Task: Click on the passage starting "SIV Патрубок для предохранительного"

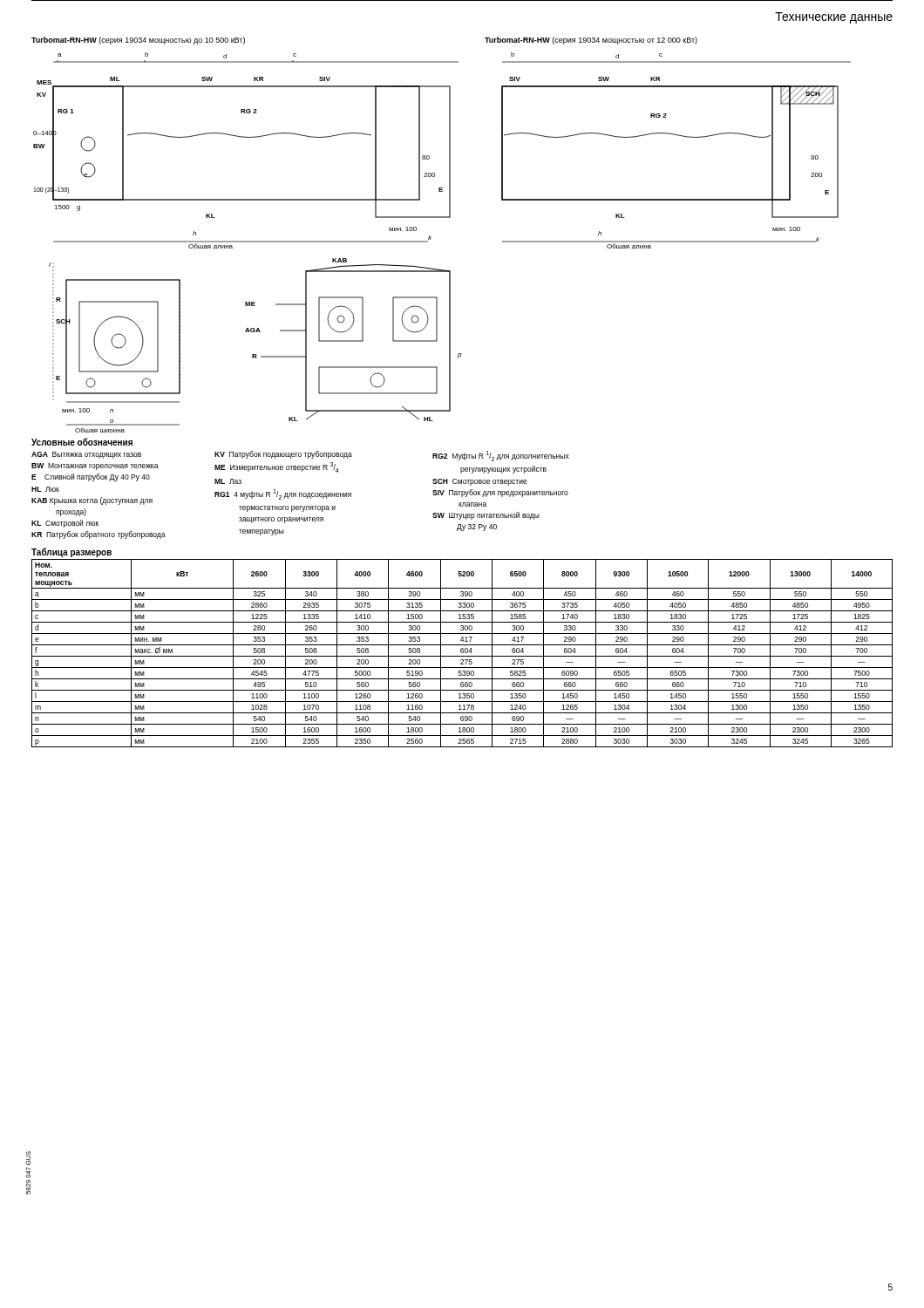Action: point(500,493)
